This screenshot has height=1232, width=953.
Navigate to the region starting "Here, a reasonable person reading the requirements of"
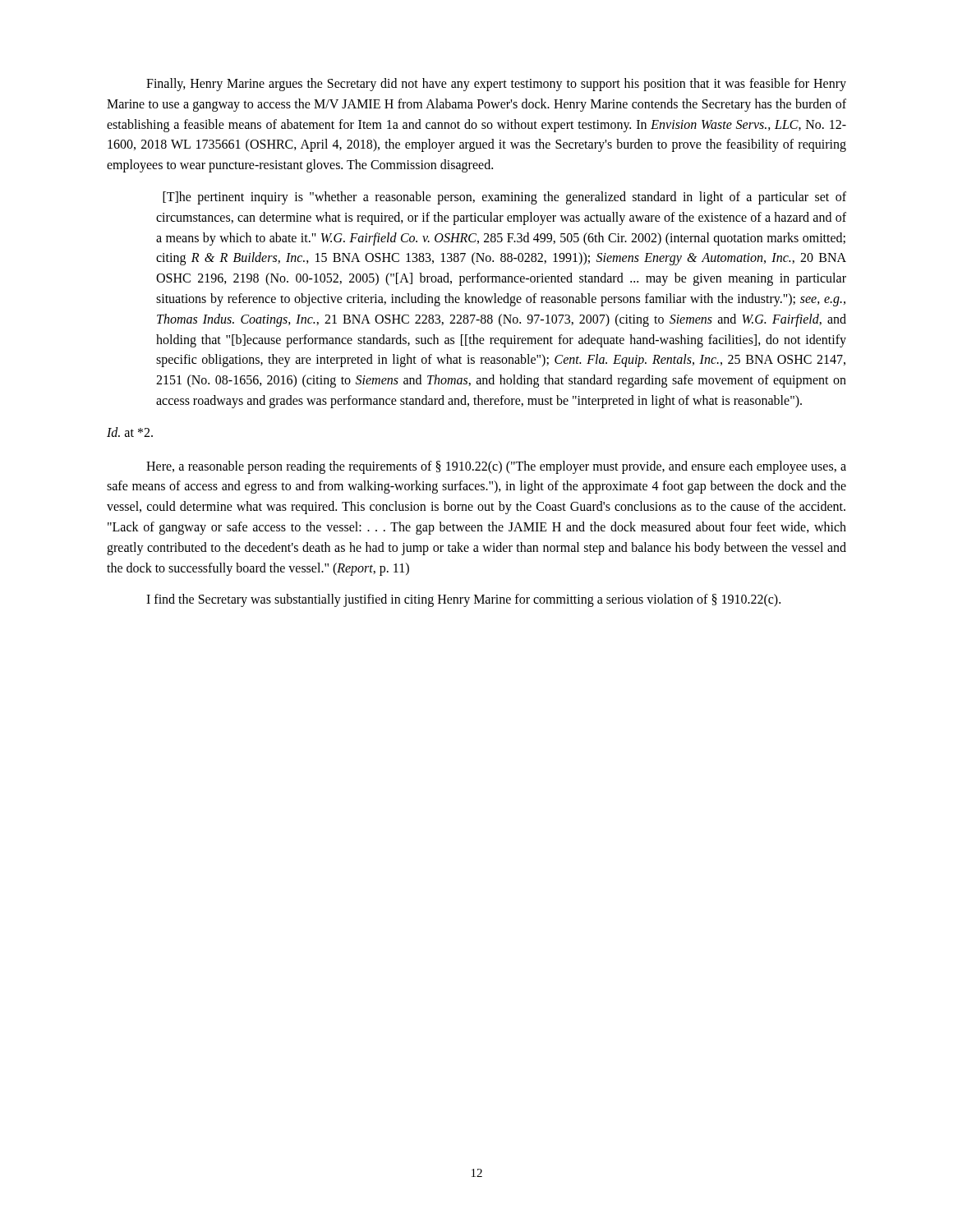[x=476, y=517]
